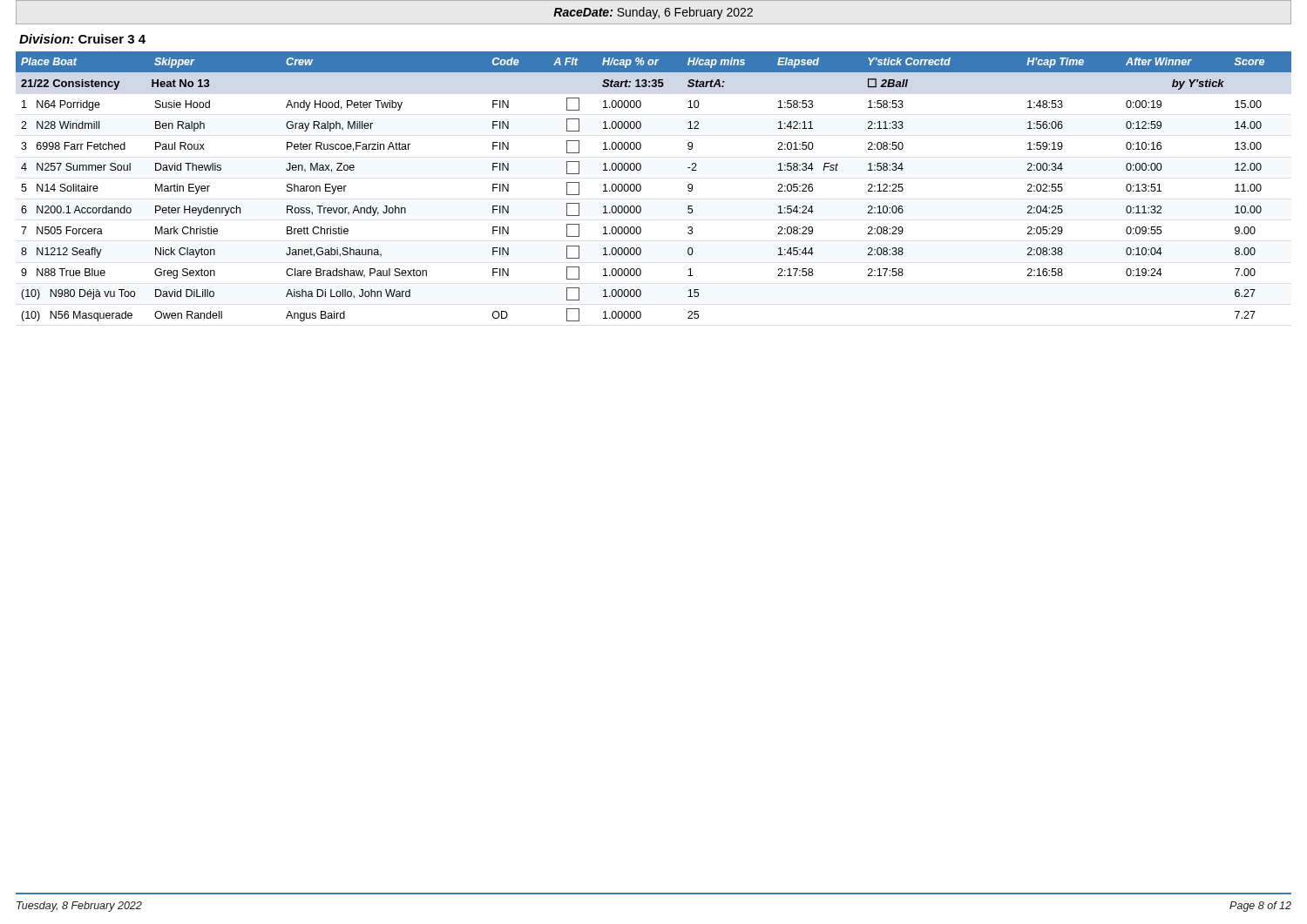This screenshot has height=924, width=1307.
Task: Select the region starting "RaceDate: Sunday, 6 February"
Action: (654, 12)
